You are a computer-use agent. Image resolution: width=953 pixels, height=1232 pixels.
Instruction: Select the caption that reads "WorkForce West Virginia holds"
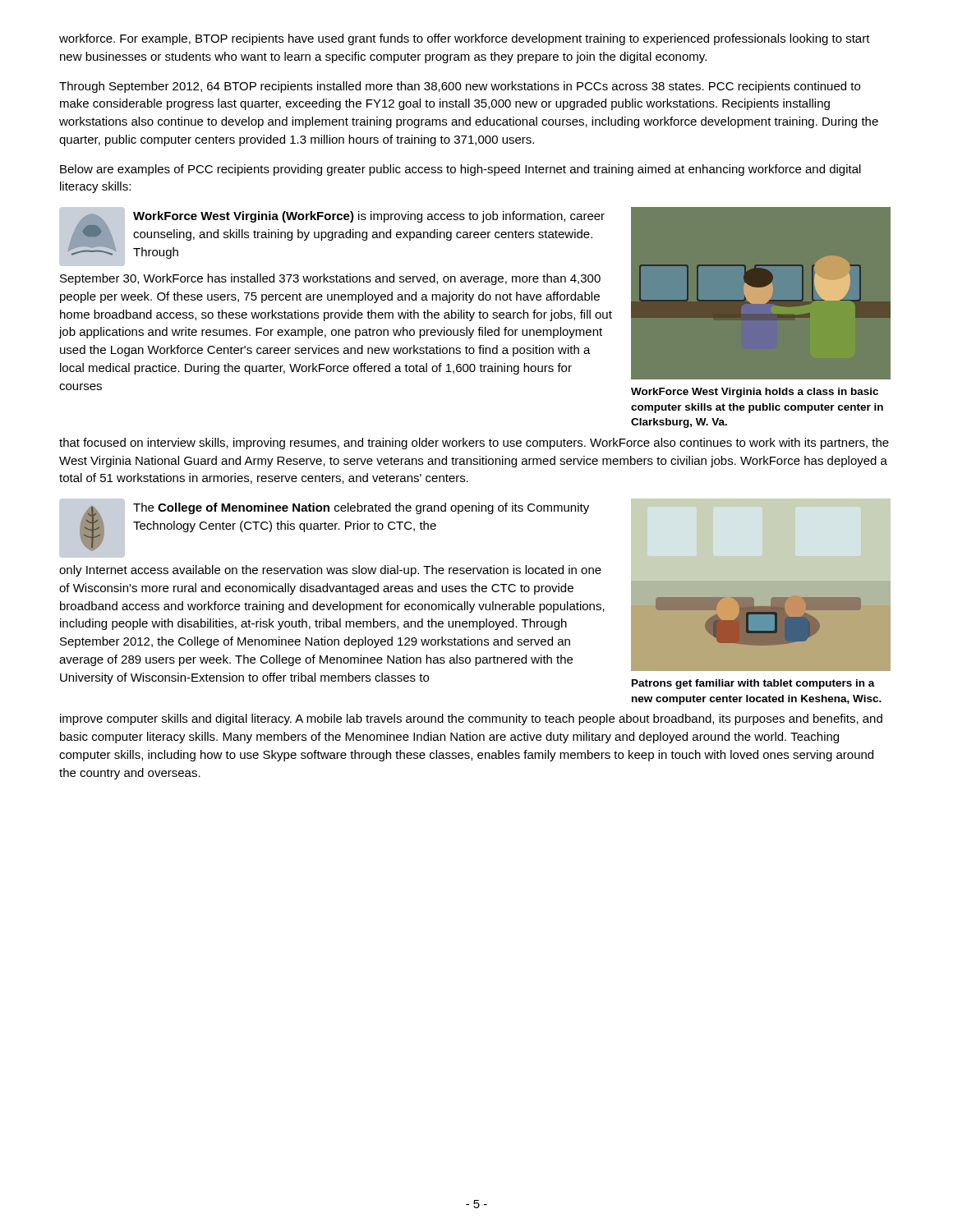[757, 407]
